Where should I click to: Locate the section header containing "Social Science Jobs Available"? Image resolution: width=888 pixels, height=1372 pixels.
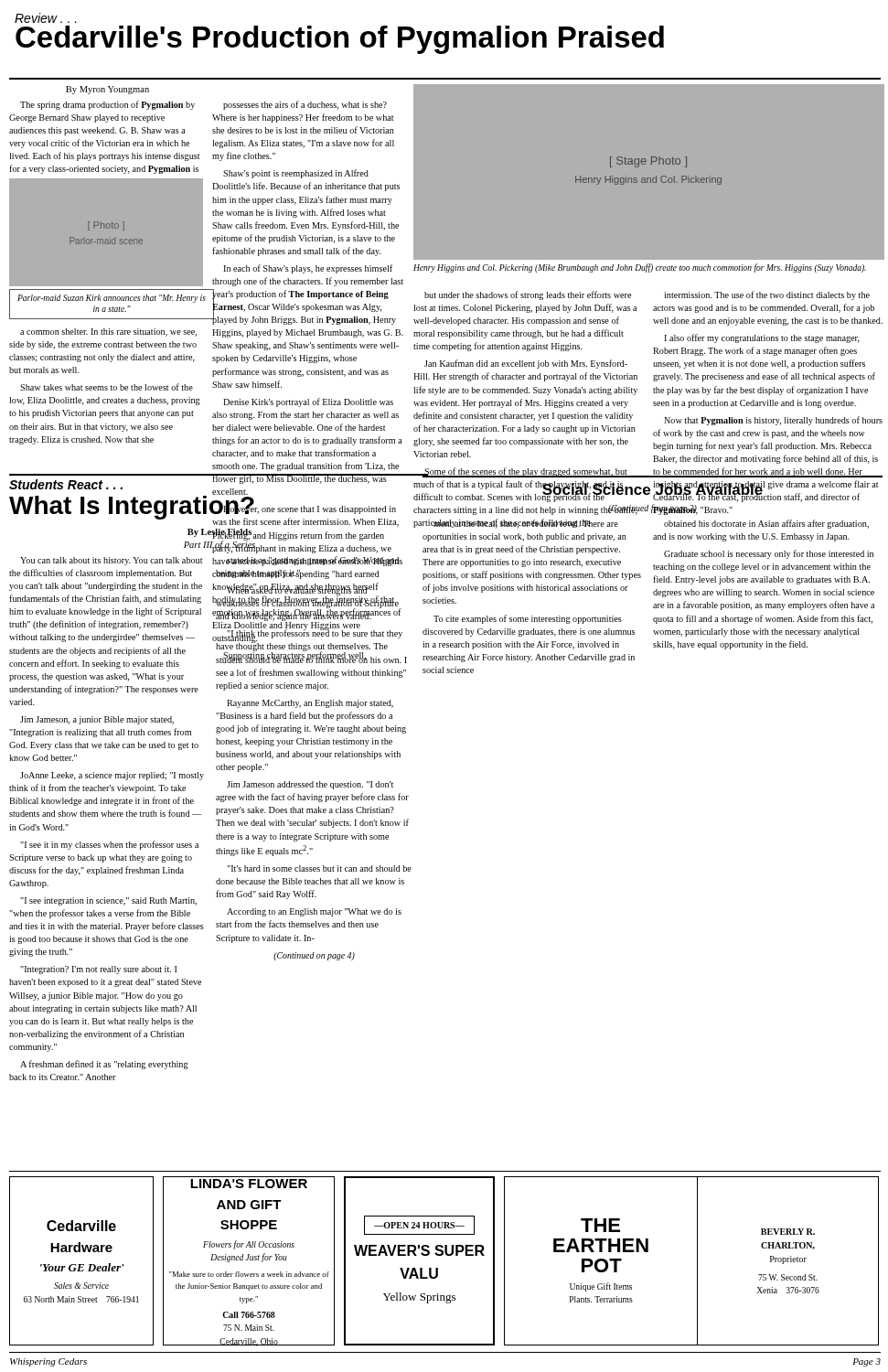[x=653, y=490]
